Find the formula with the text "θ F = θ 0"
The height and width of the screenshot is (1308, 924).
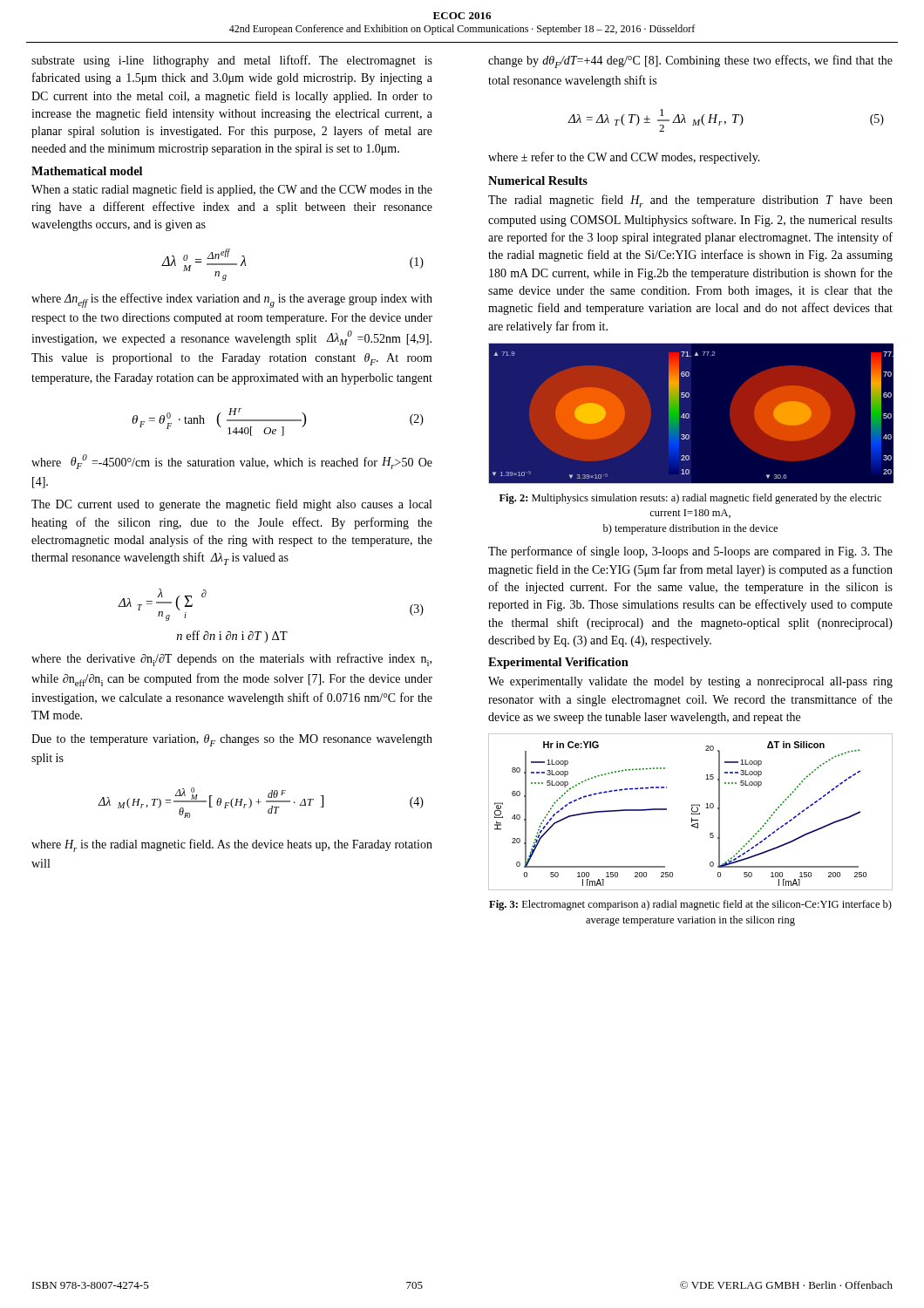(275, 419)
